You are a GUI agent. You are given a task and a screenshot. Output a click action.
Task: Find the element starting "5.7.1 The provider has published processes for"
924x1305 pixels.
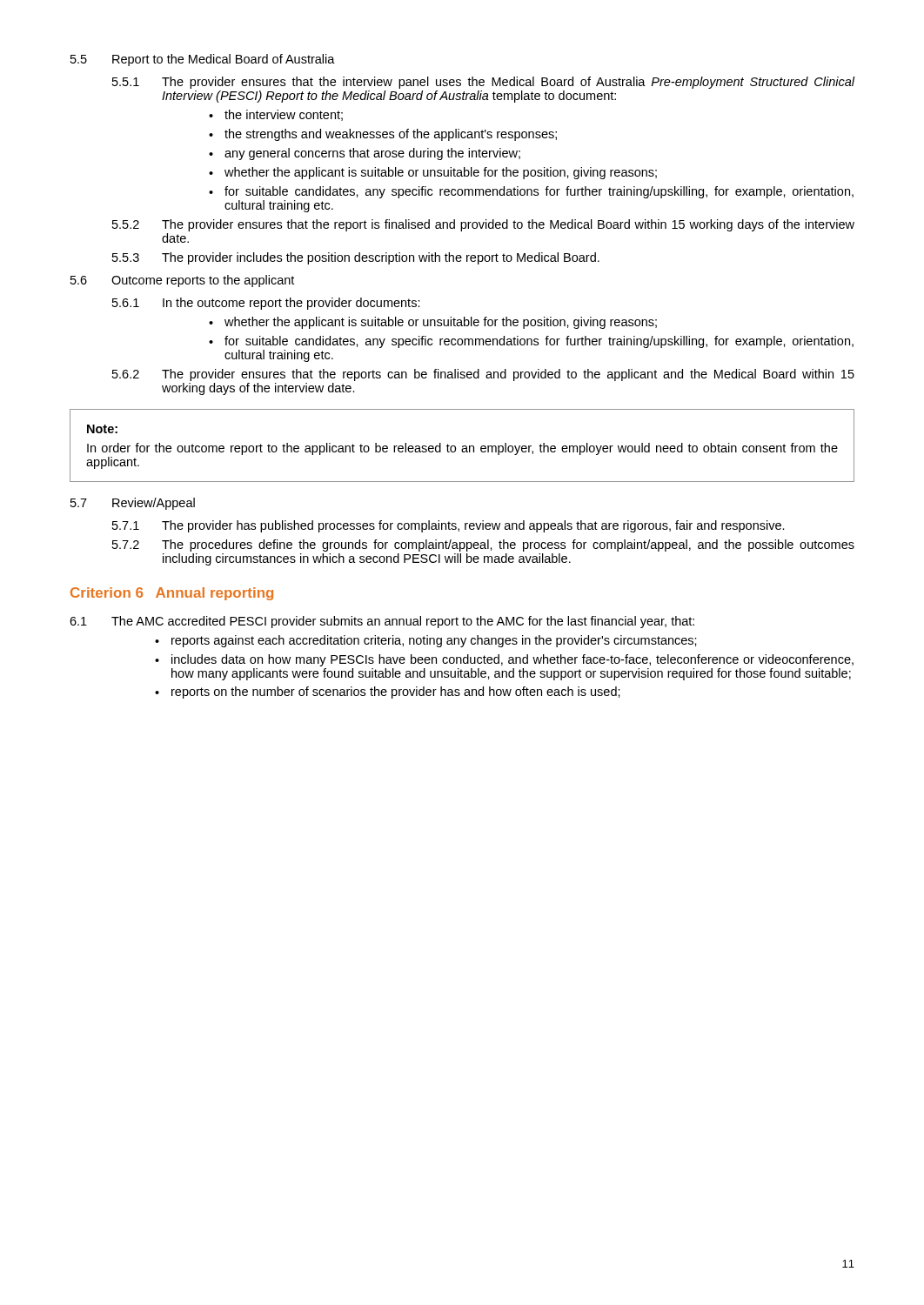tap(483, 525)
